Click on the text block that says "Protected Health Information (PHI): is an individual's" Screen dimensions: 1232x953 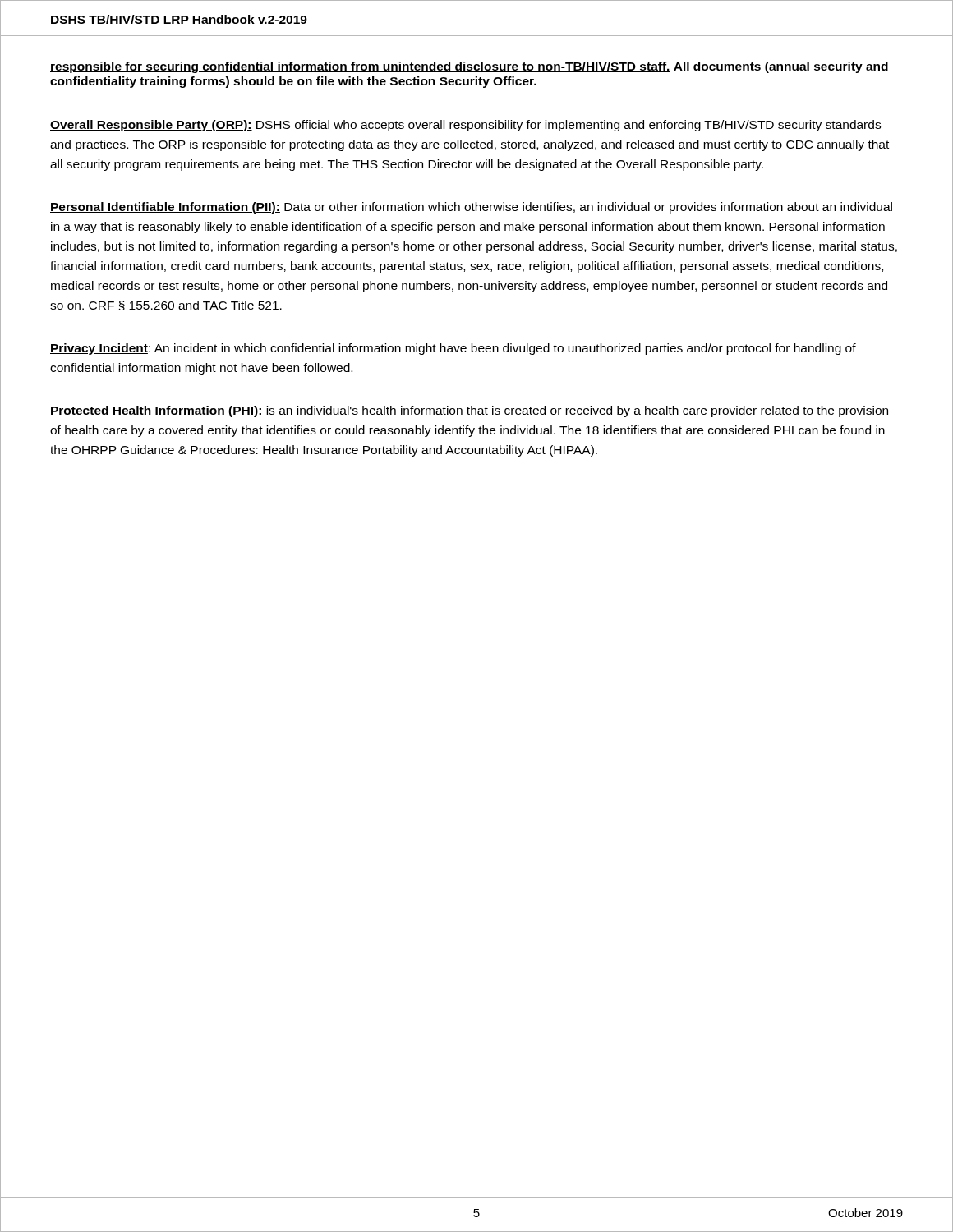click(476, 430)
